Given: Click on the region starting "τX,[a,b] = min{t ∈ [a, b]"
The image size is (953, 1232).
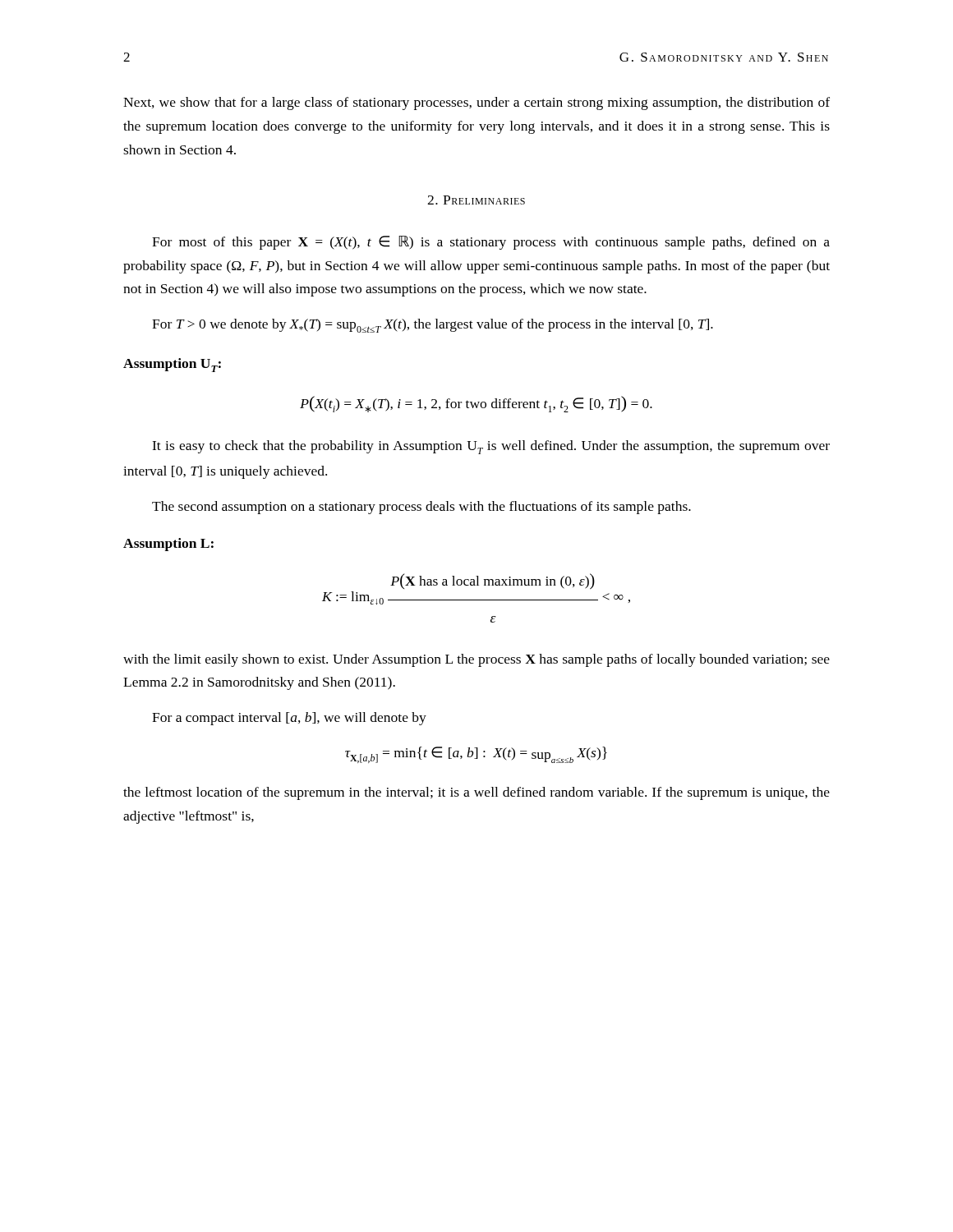Looking at the screenshot, I should coord(476,754).
